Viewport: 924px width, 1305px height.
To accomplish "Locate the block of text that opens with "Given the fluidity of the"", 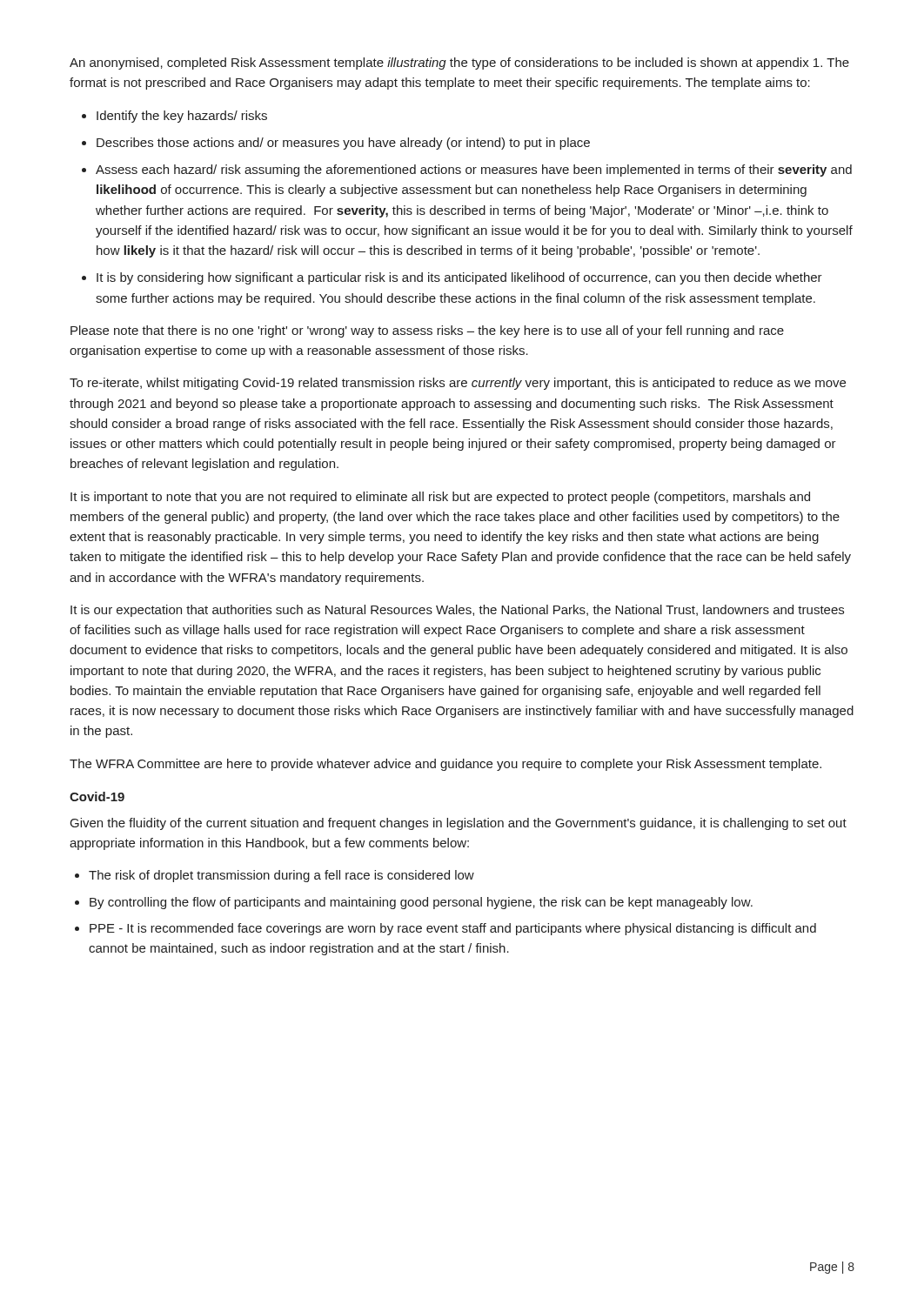I will 458,832.
